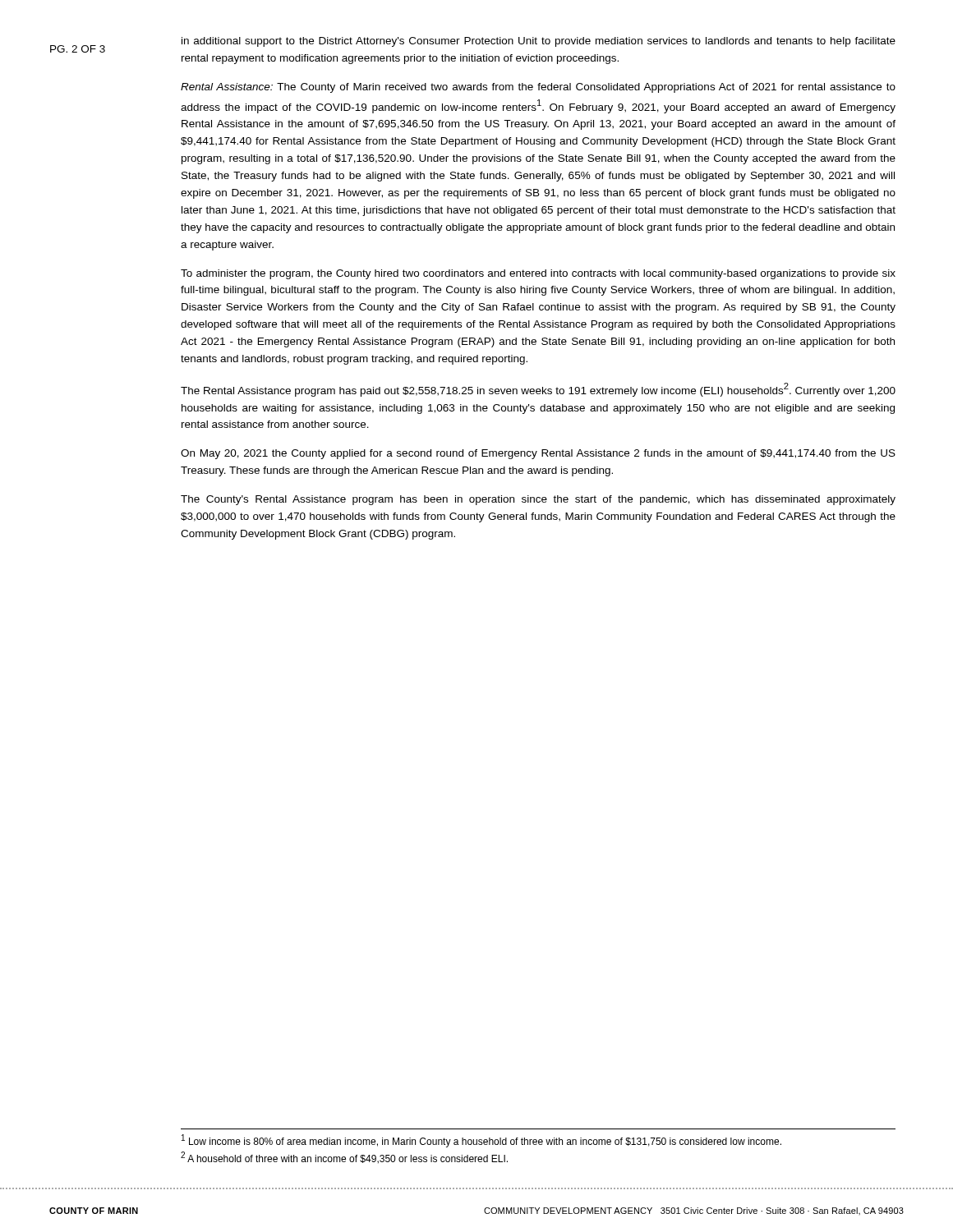Locate the passage starting "Rental Assistance: The"

(538, 166)
